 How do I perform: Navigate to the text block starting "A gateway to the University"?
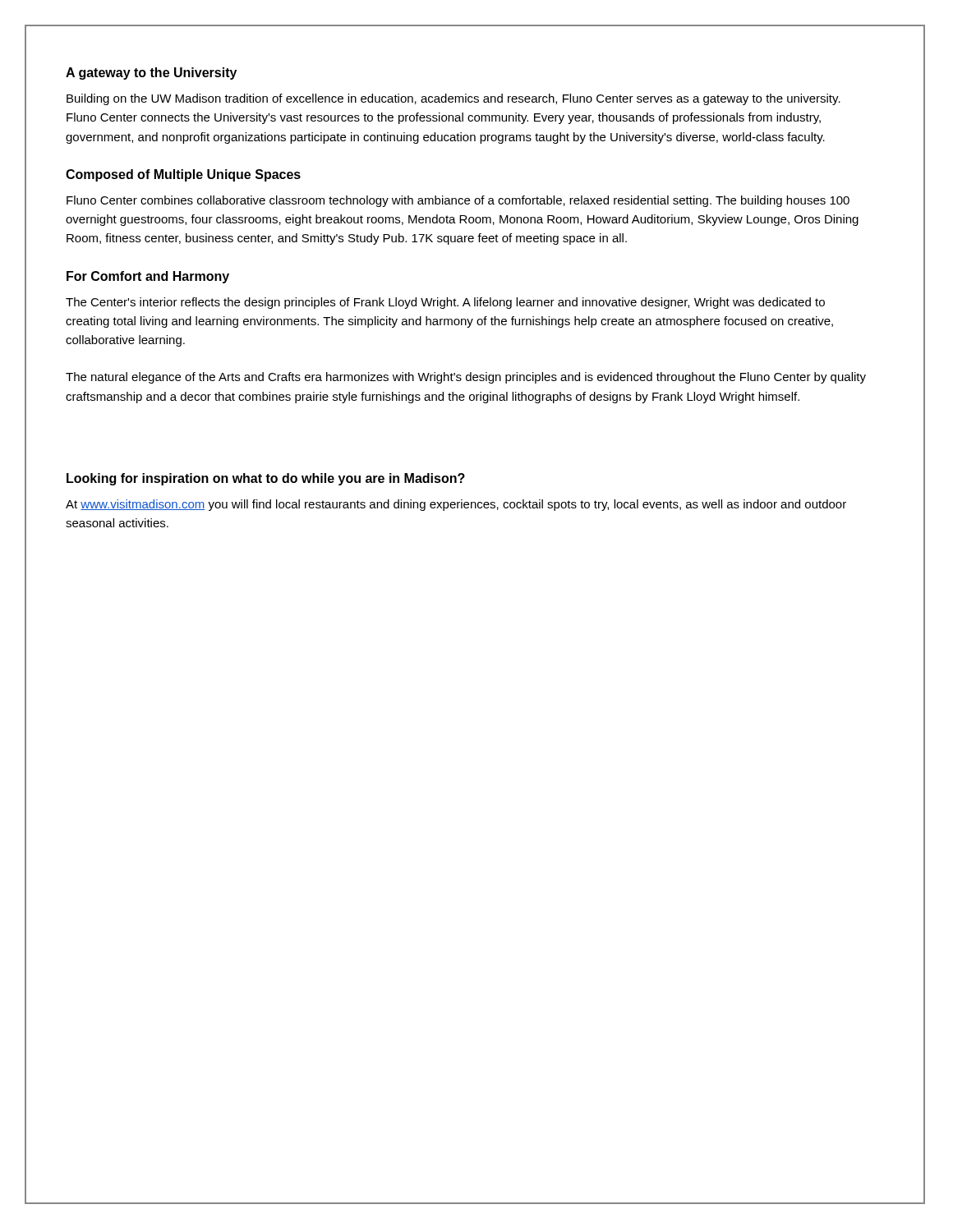coord(151,73)
